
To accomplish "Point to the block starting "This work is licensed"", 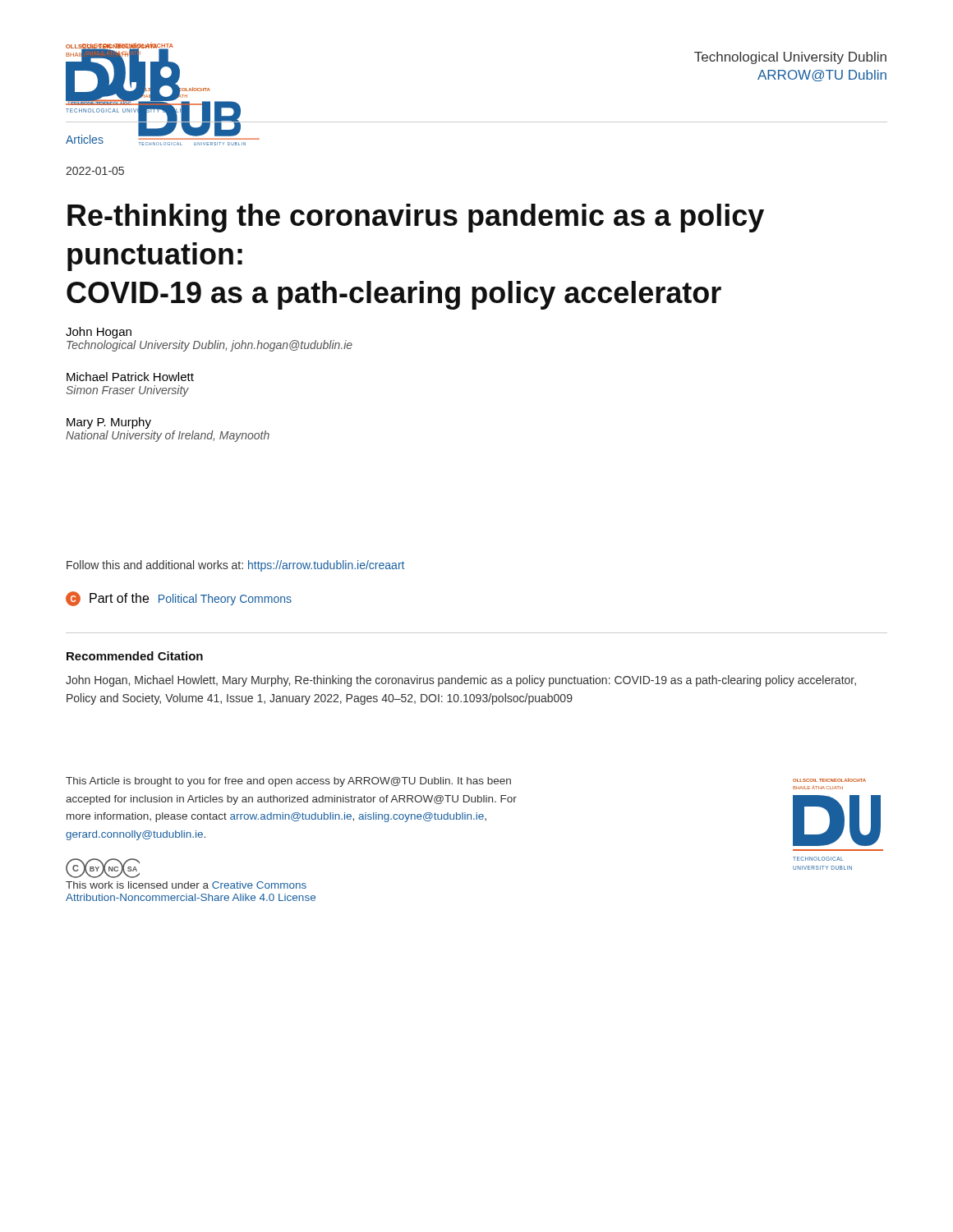I will pyautogui.click(x=191, y=891).
